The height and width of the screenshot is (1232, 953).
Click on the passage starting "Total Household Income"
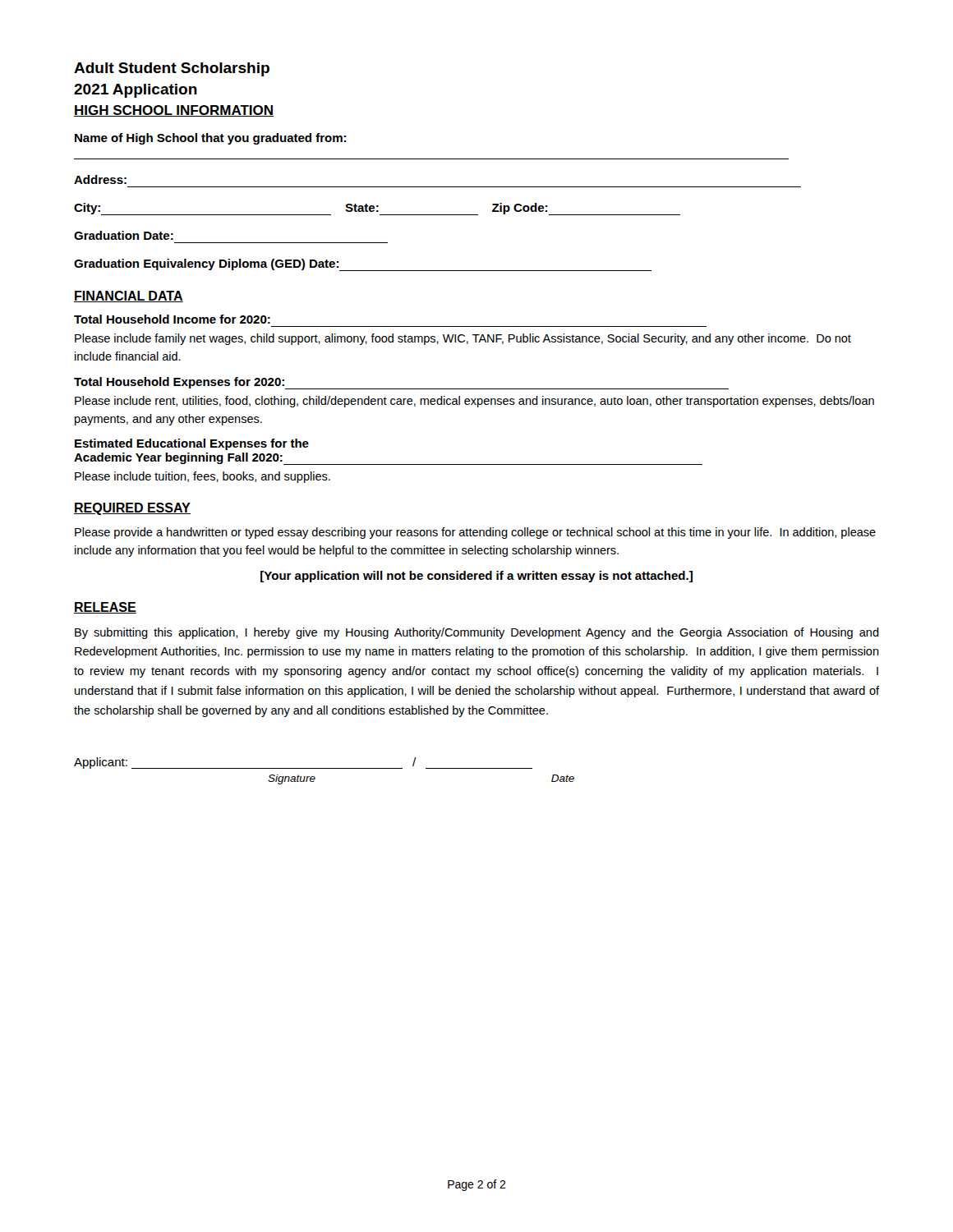[476, 339]
